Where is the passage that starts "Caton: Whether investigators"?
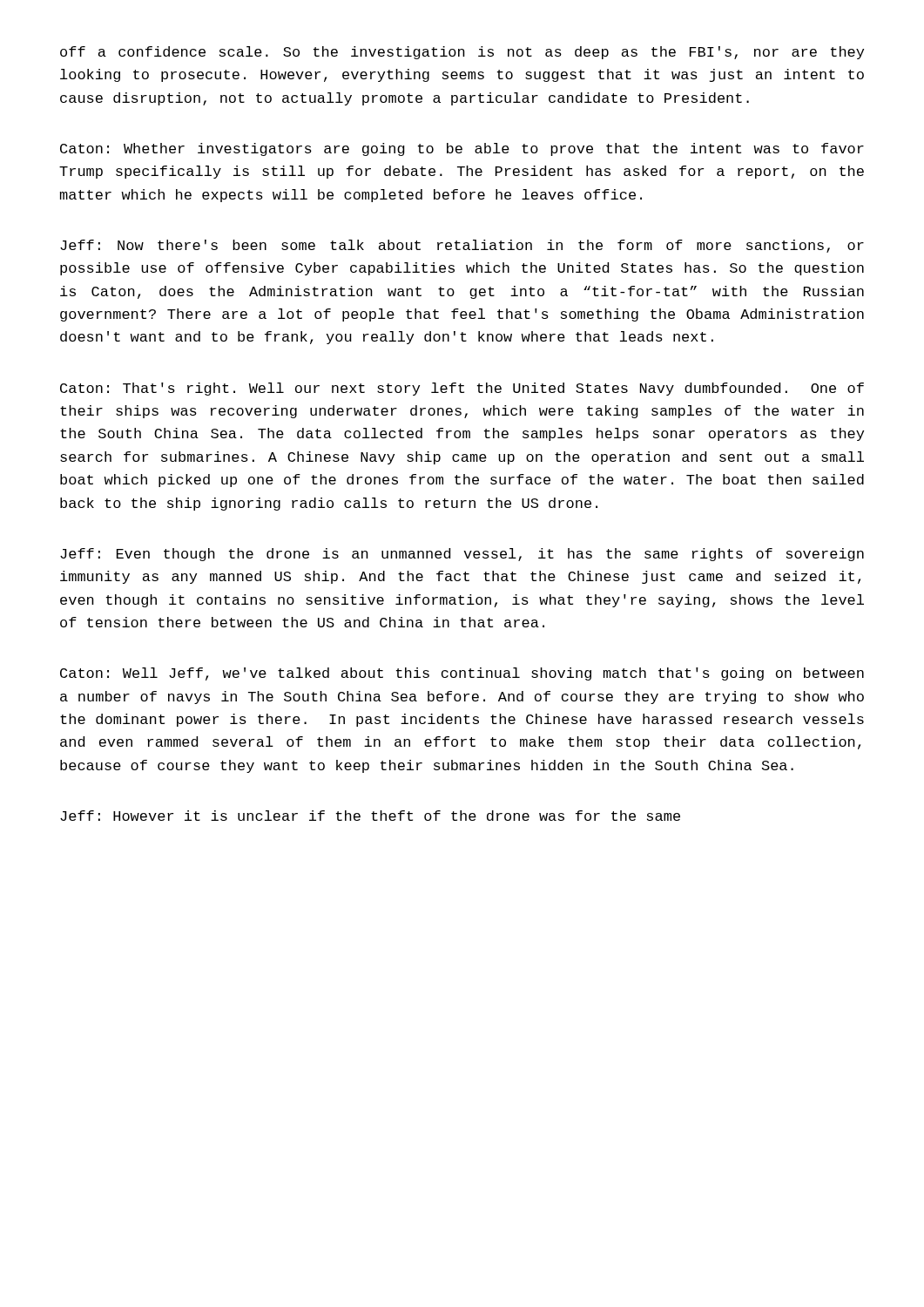 tap(462, 172)
